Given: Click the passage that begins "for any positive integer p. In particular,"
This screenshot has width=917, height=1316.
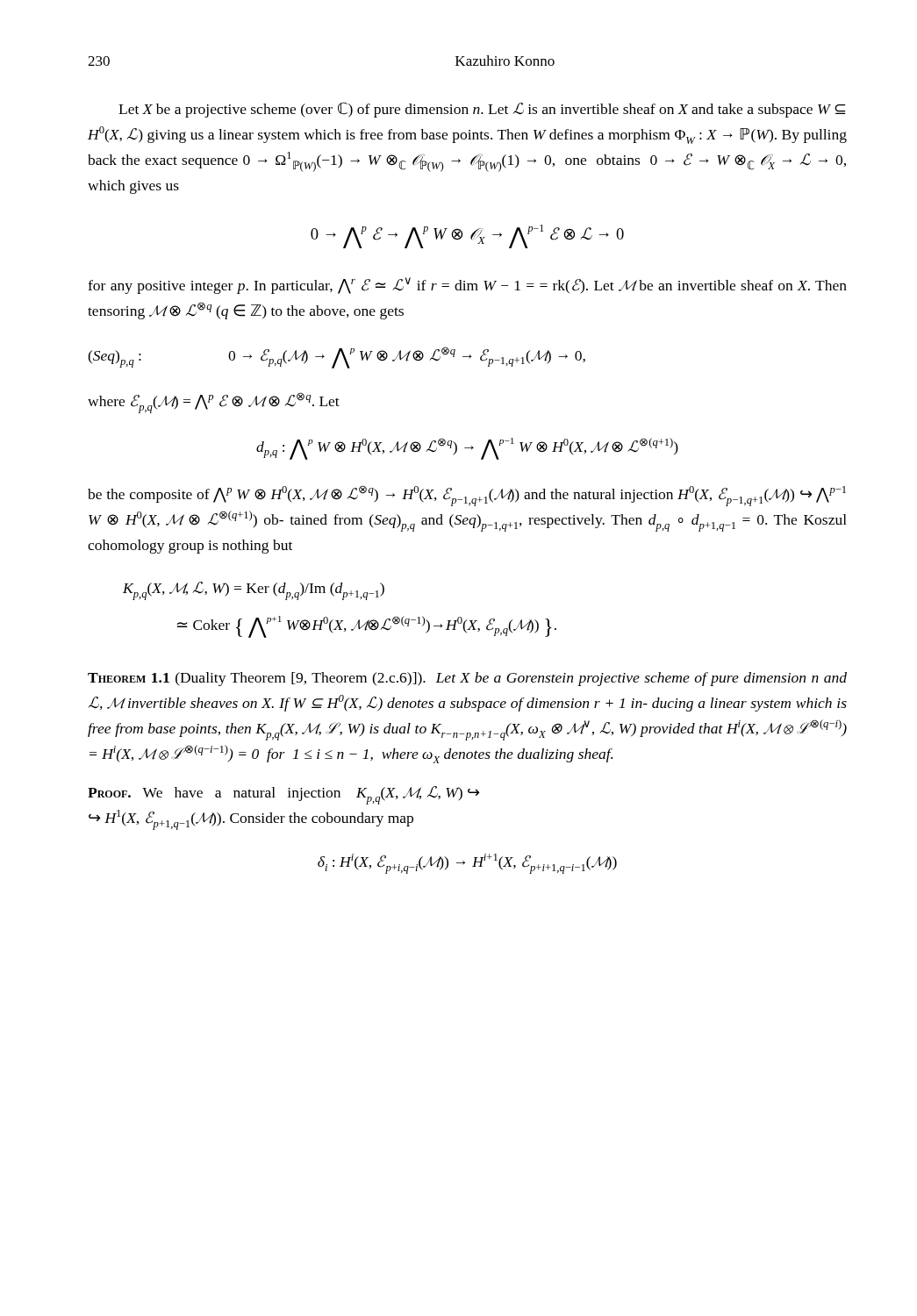Looking at the screenshot, I should pos(467,297).
